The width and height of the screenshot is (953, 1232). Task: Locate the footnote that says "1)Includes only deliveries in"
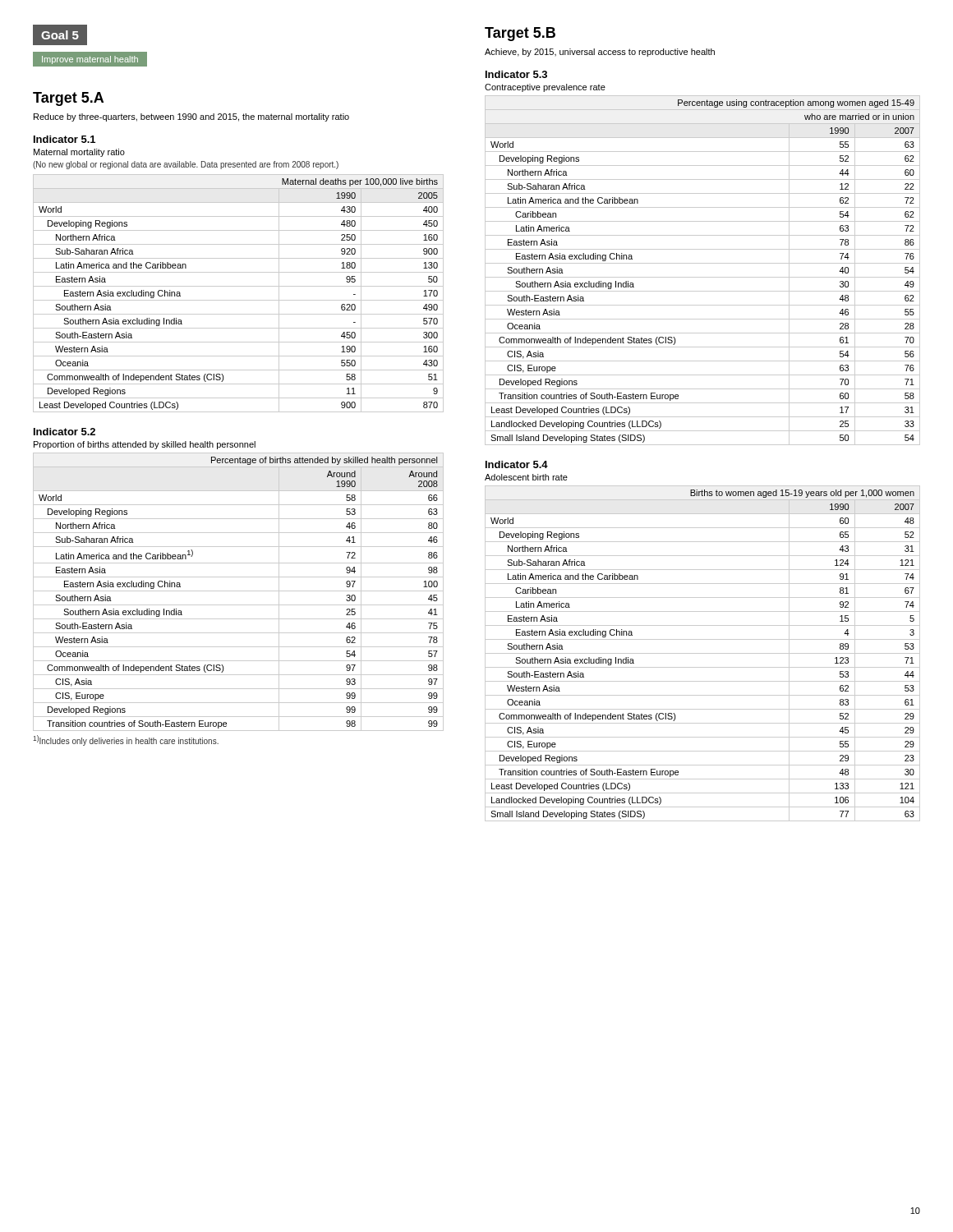click(x=126, y=740)
